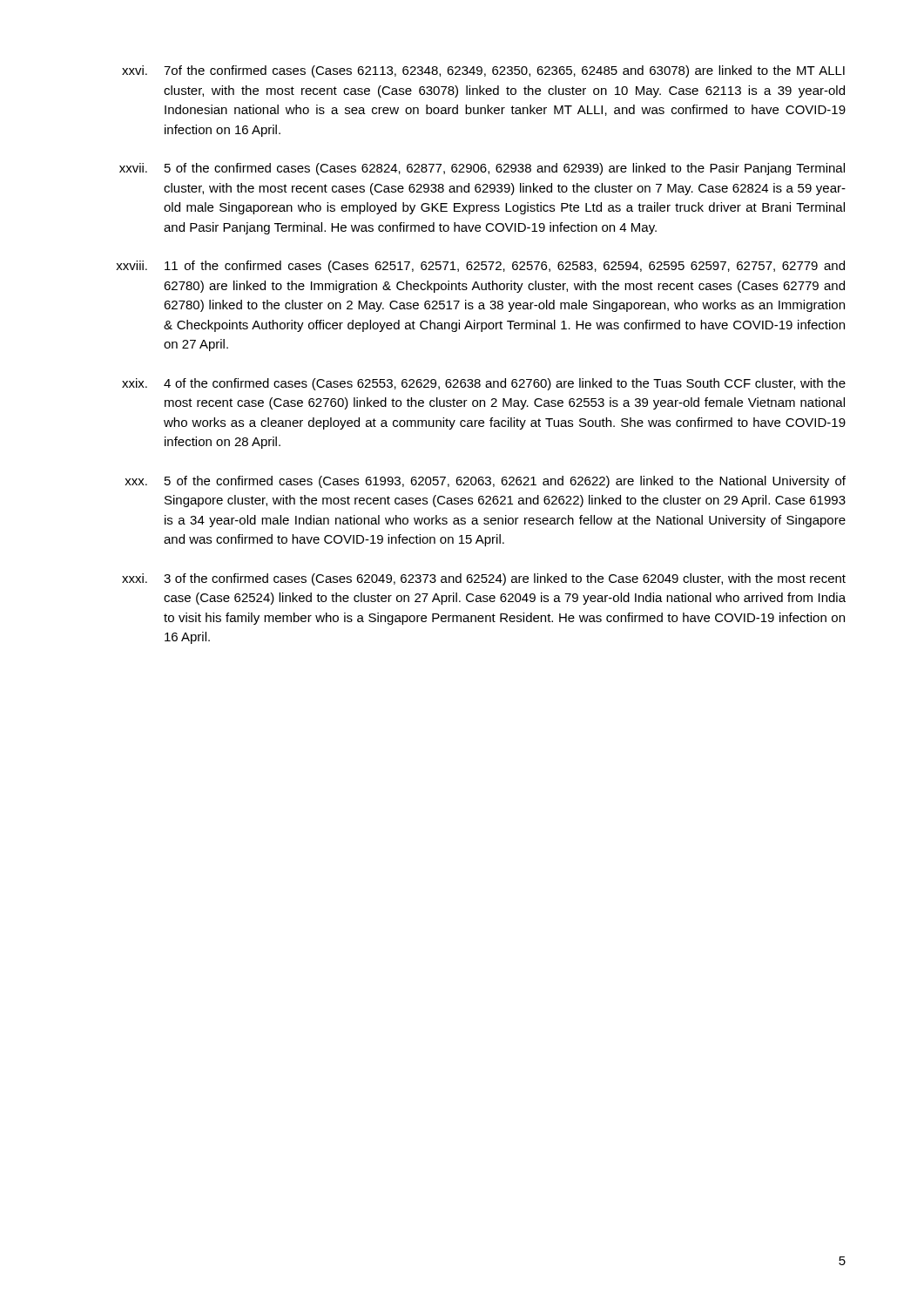Locate the list item that reads "xxviii. 11 of the confirmed"

click(x=462, y=305)
